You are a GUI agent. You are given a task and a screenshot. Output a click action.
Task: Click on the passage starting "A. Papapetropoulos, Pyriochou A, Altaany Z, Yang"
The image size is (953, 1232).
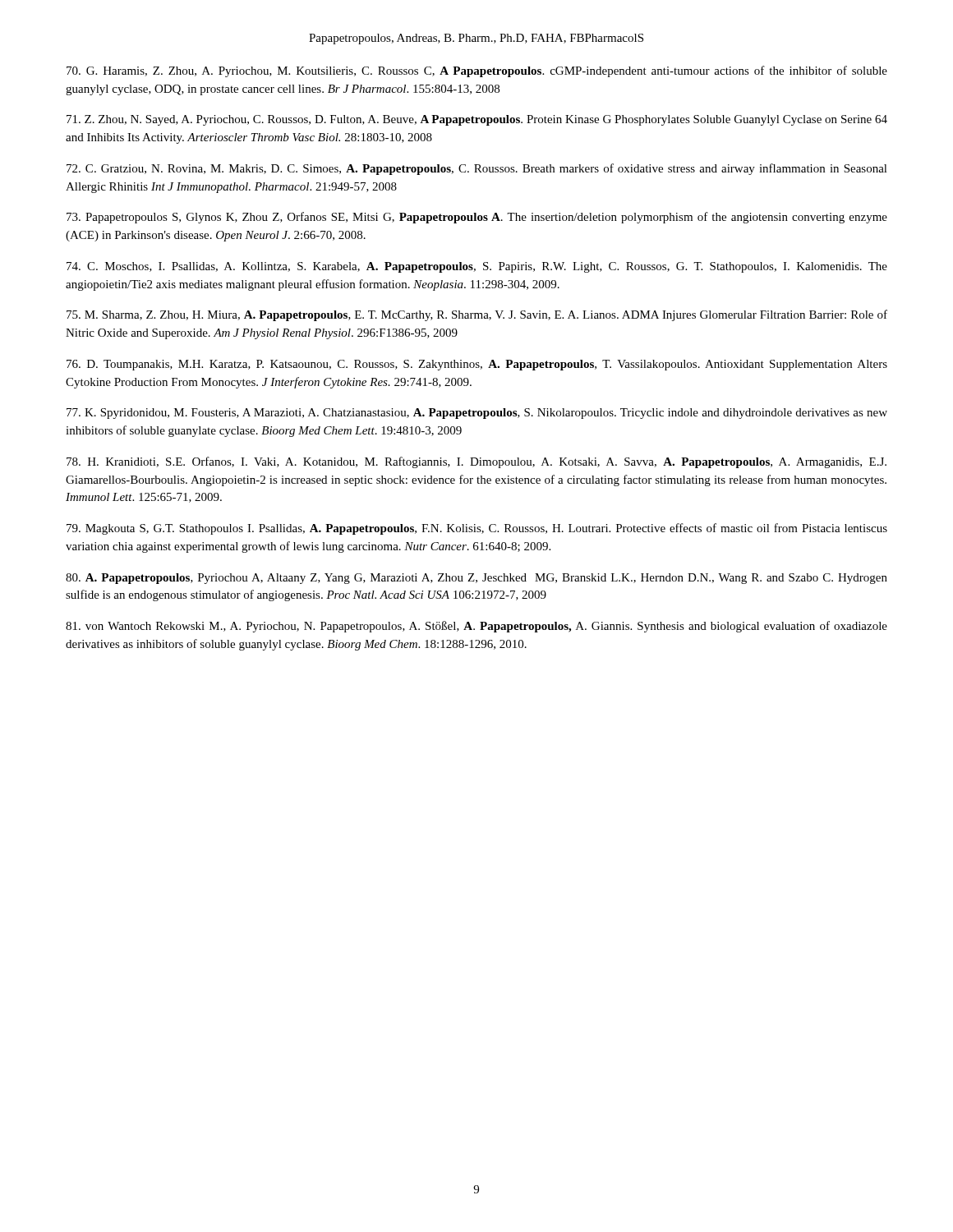[476, 586]
